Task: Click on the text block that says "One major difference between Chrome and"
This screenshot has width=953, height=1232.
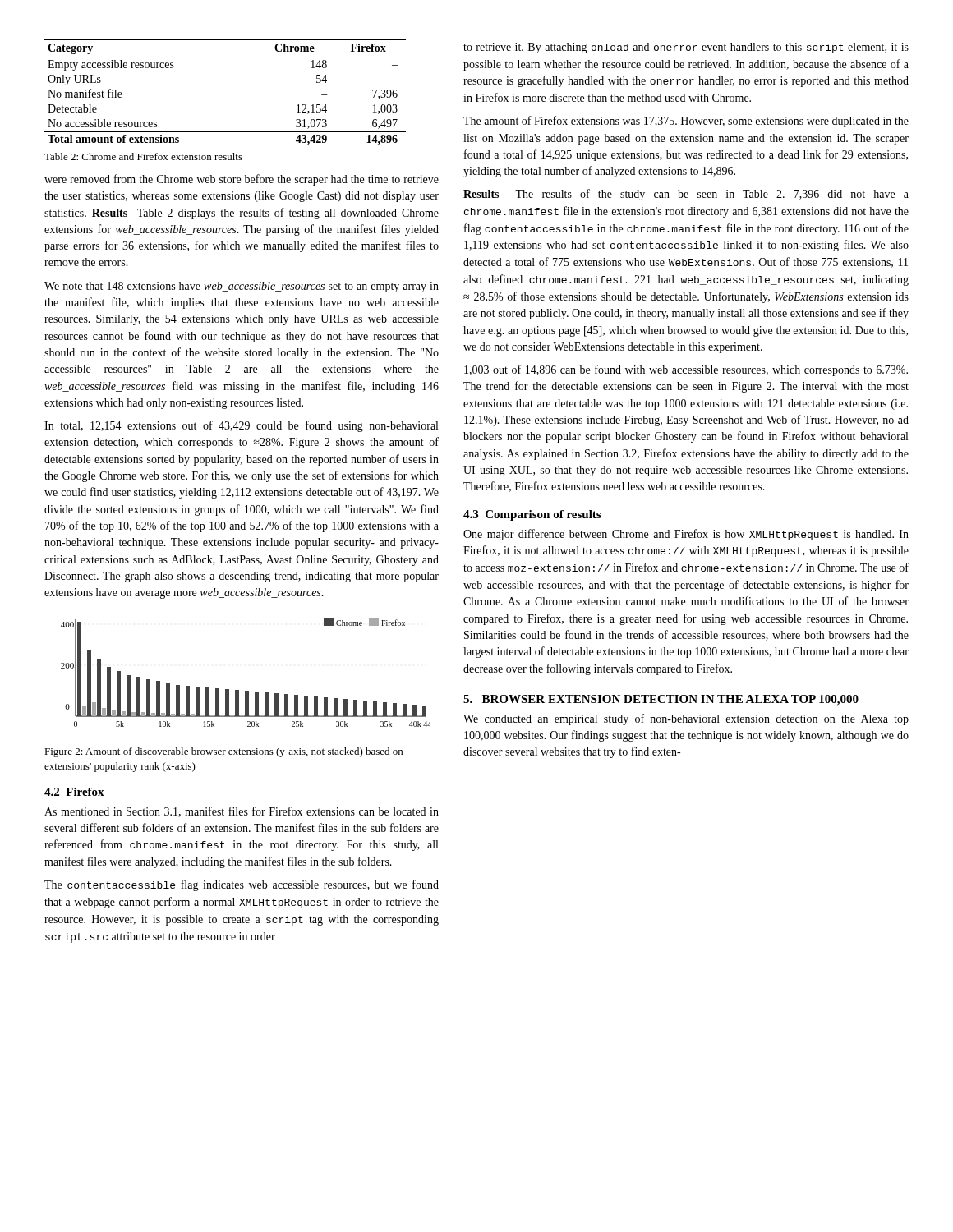Action: [x=686, y=602]
